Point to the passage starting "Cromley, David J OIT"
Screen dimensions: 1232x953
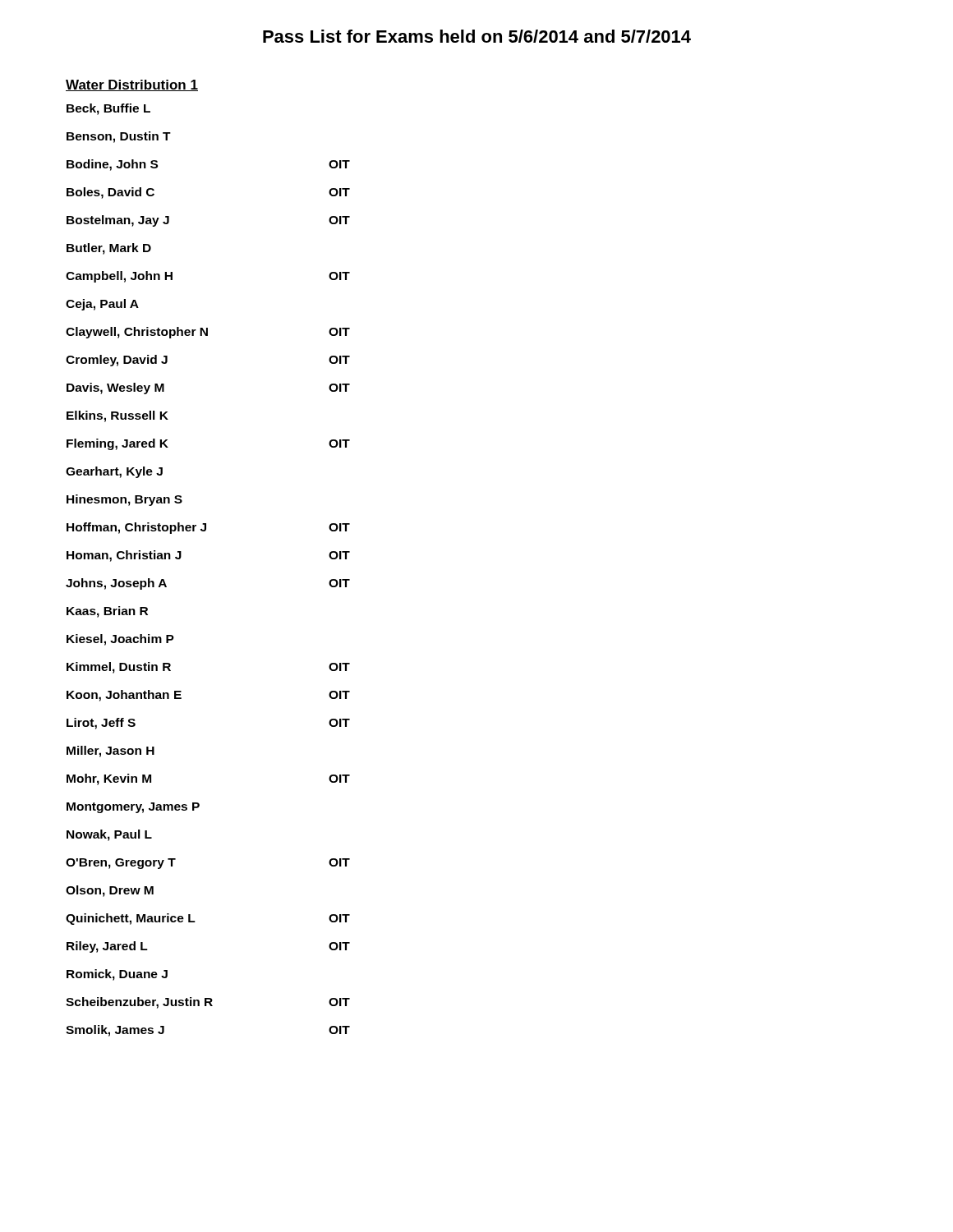[x=114, y=360]
